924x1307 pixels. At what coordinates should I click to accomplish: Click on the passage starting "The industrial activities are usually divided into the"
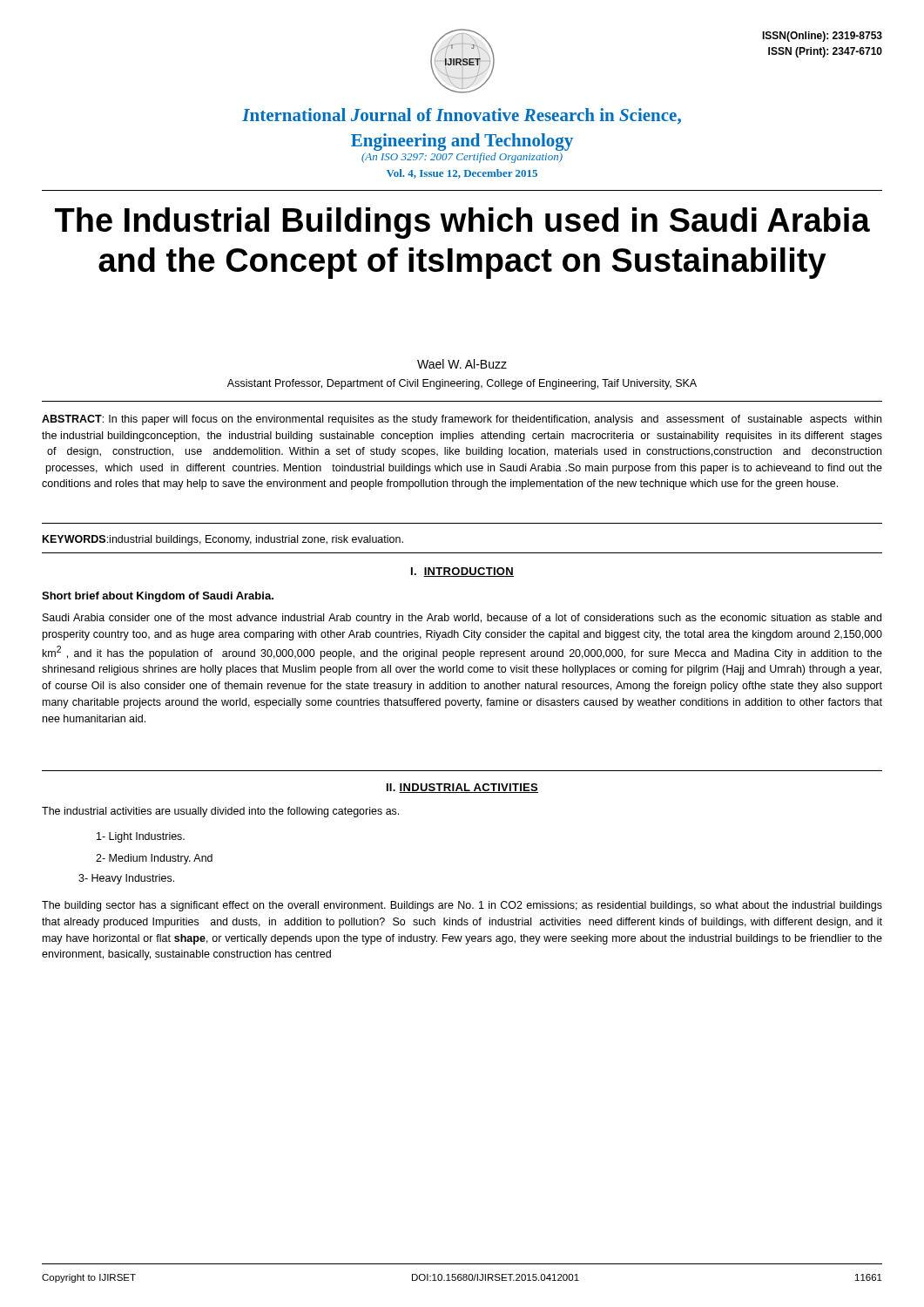coord(221,811)
